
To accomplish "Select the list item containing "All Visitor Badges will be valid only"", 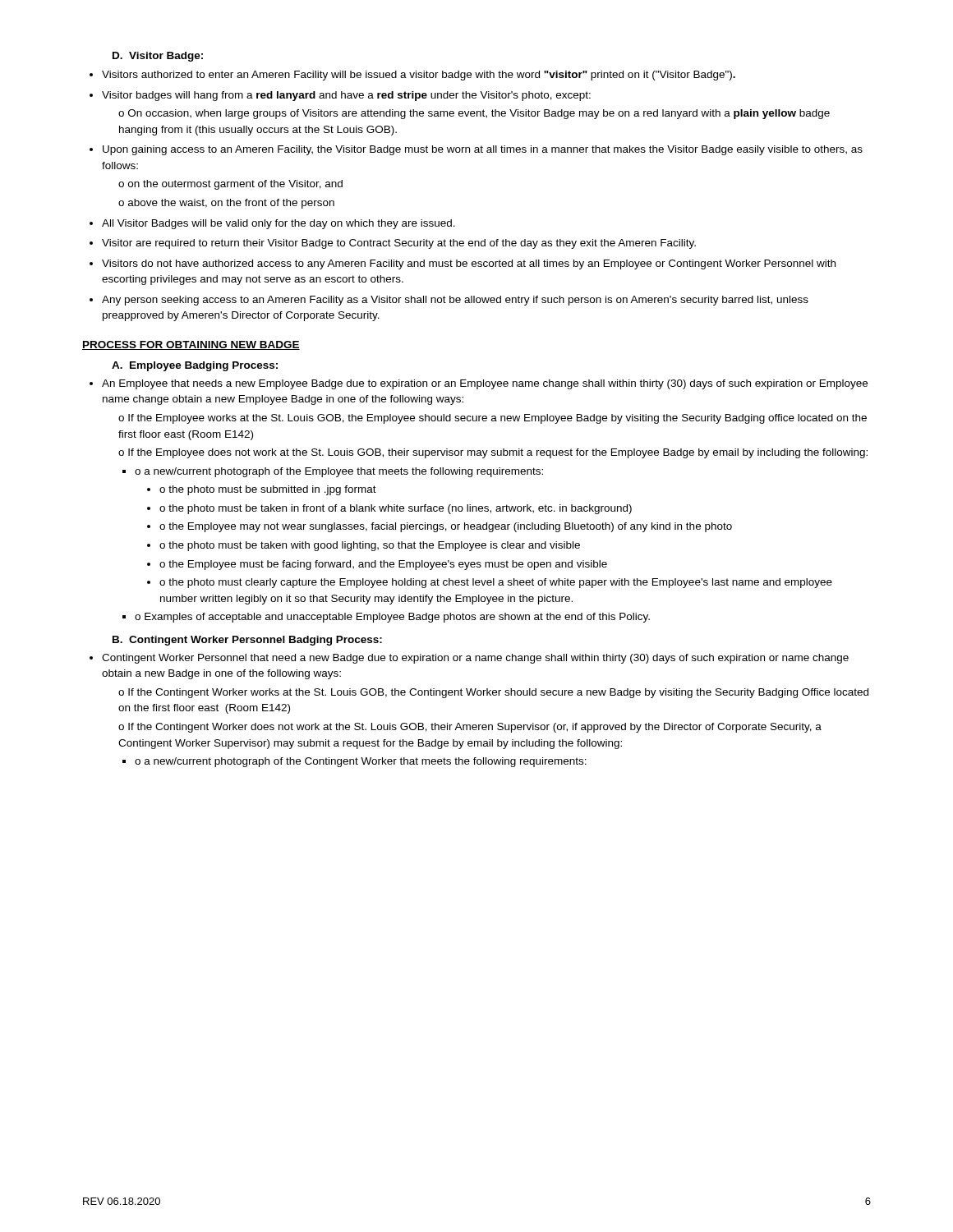I will pyautogui.click(x=279, y=223).
